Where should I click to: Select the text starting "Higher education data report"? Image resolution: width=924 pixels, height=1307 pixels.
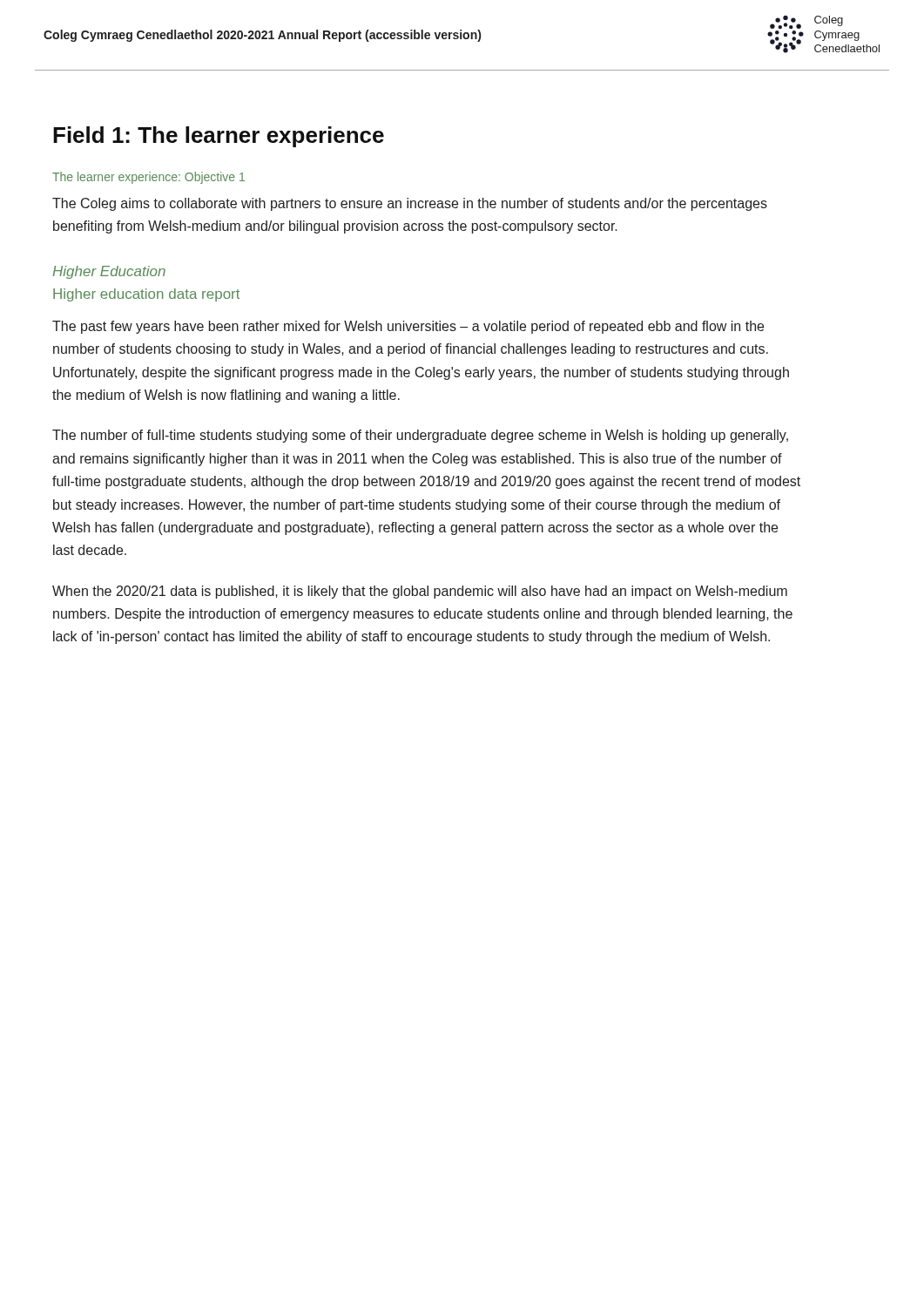[x=146, y=294]
